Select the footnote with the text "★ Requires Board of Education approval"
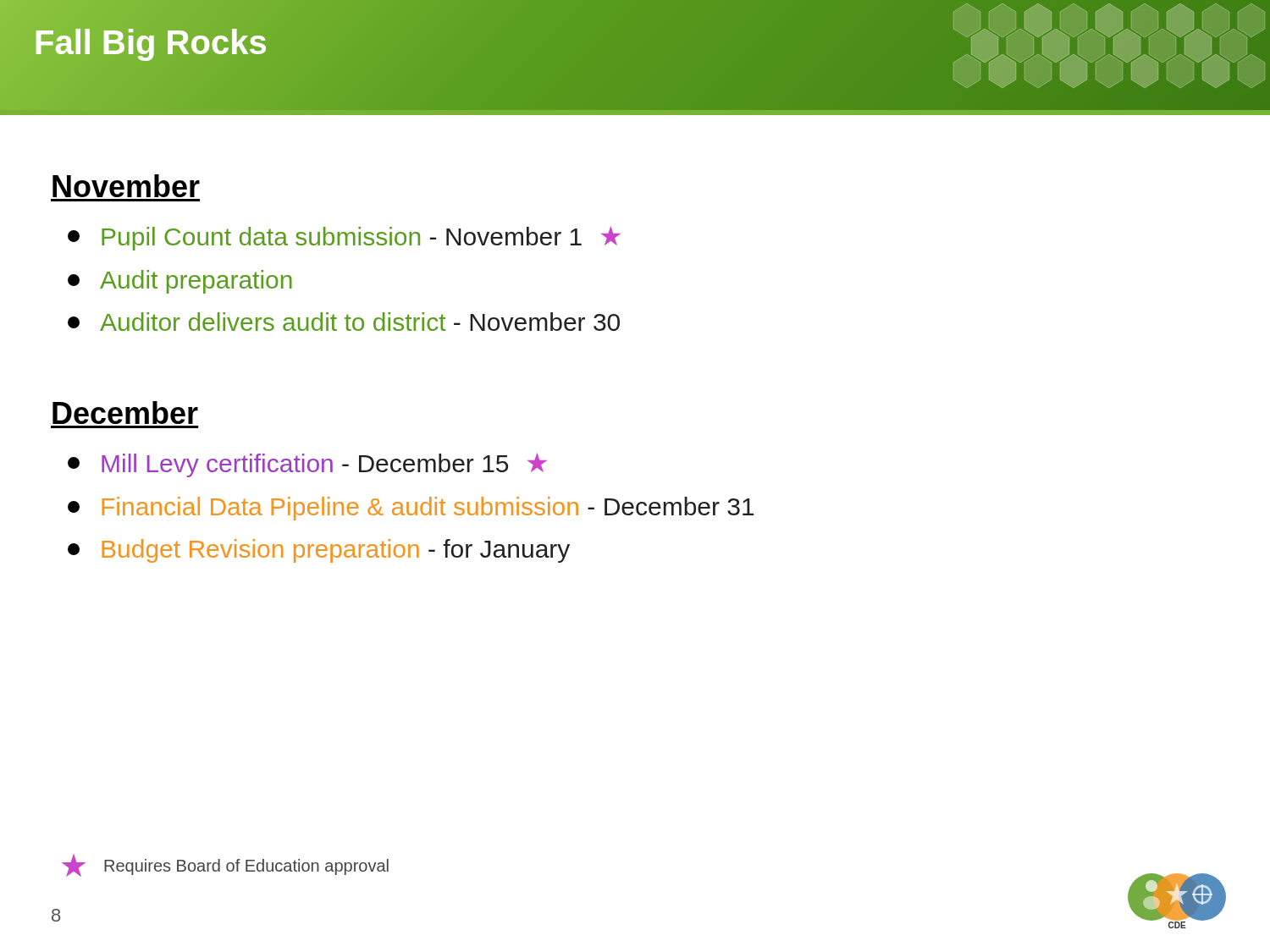Screen dimensions: 952x1270 [x=224, y=866]
